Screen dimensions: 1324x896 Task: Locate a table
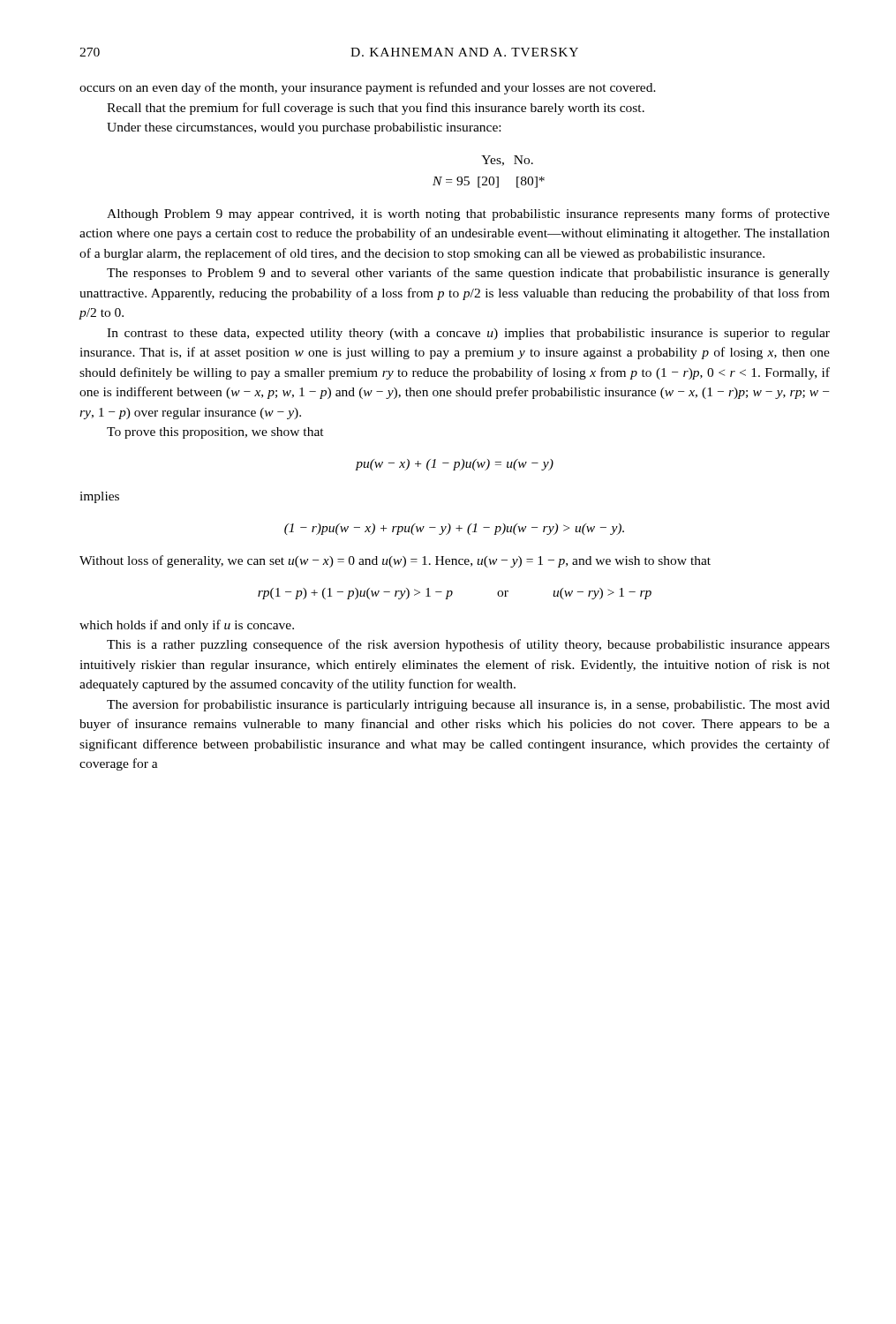click(x=455, y=171)
